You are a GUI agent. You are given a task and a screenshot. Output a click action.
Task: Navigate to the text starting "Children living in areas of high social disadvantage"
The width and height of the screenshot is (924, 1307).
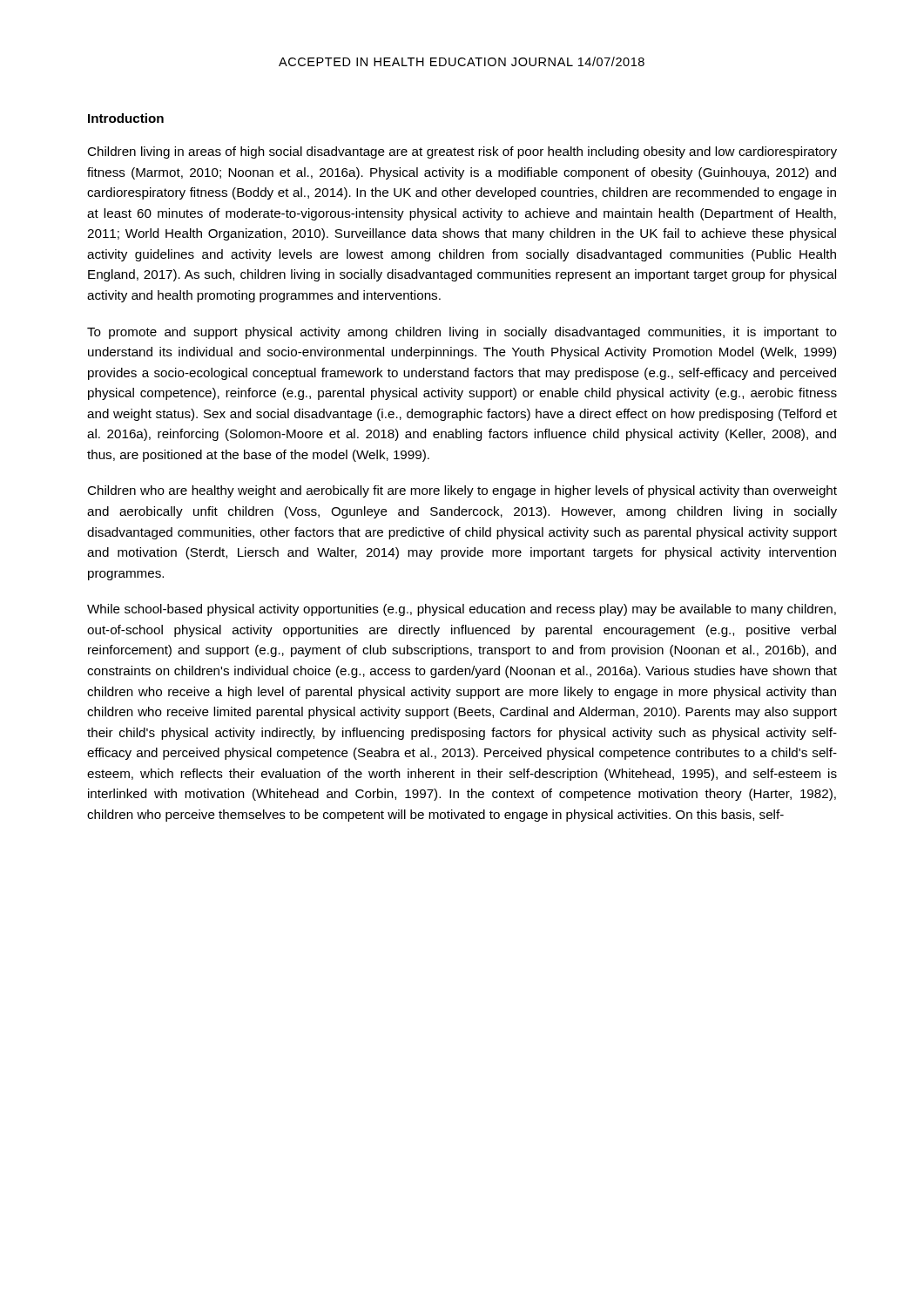(462, 223)
